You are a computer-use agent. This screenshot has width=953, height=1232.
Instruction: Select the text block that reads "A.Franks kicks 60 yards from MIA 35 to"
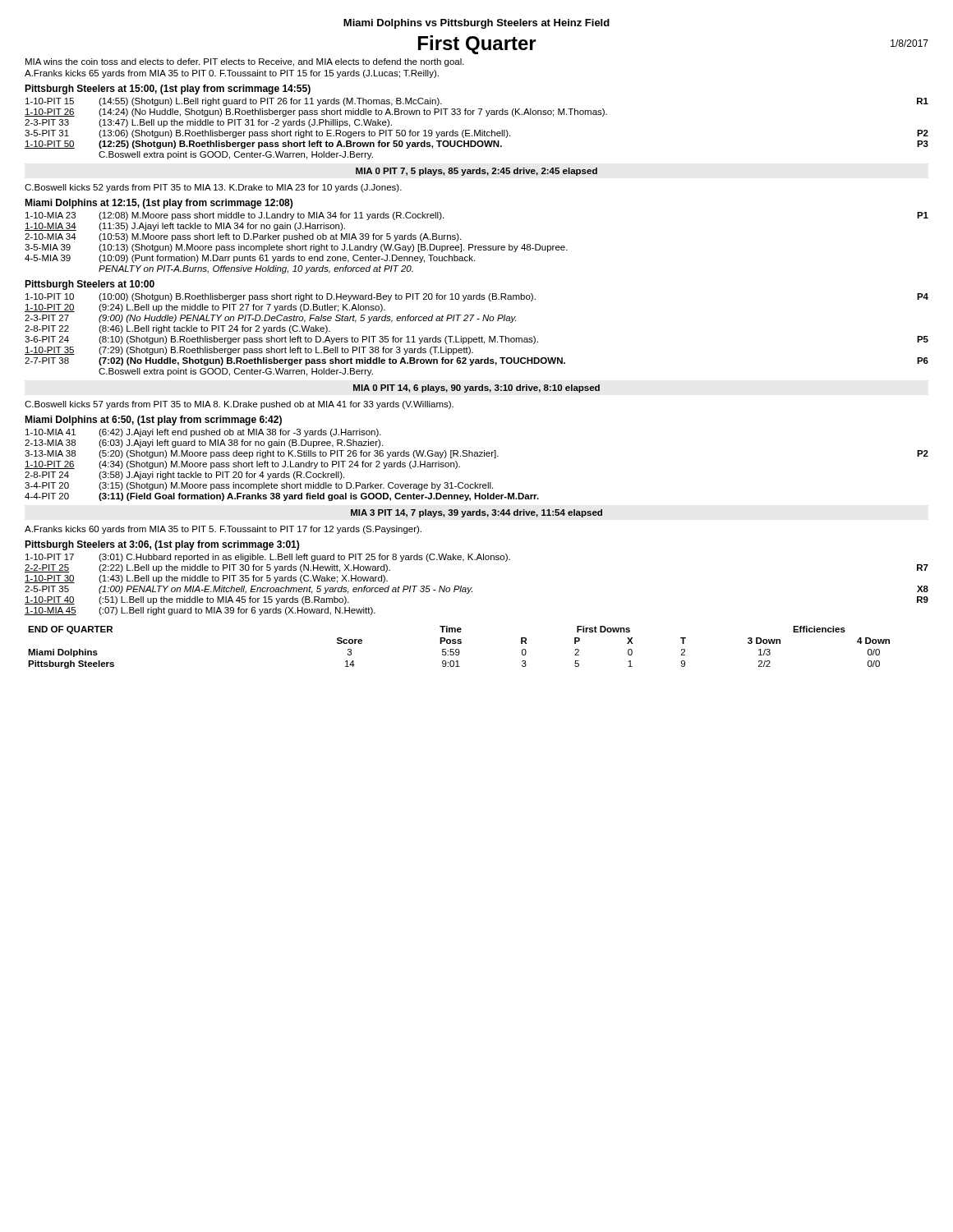223,529
